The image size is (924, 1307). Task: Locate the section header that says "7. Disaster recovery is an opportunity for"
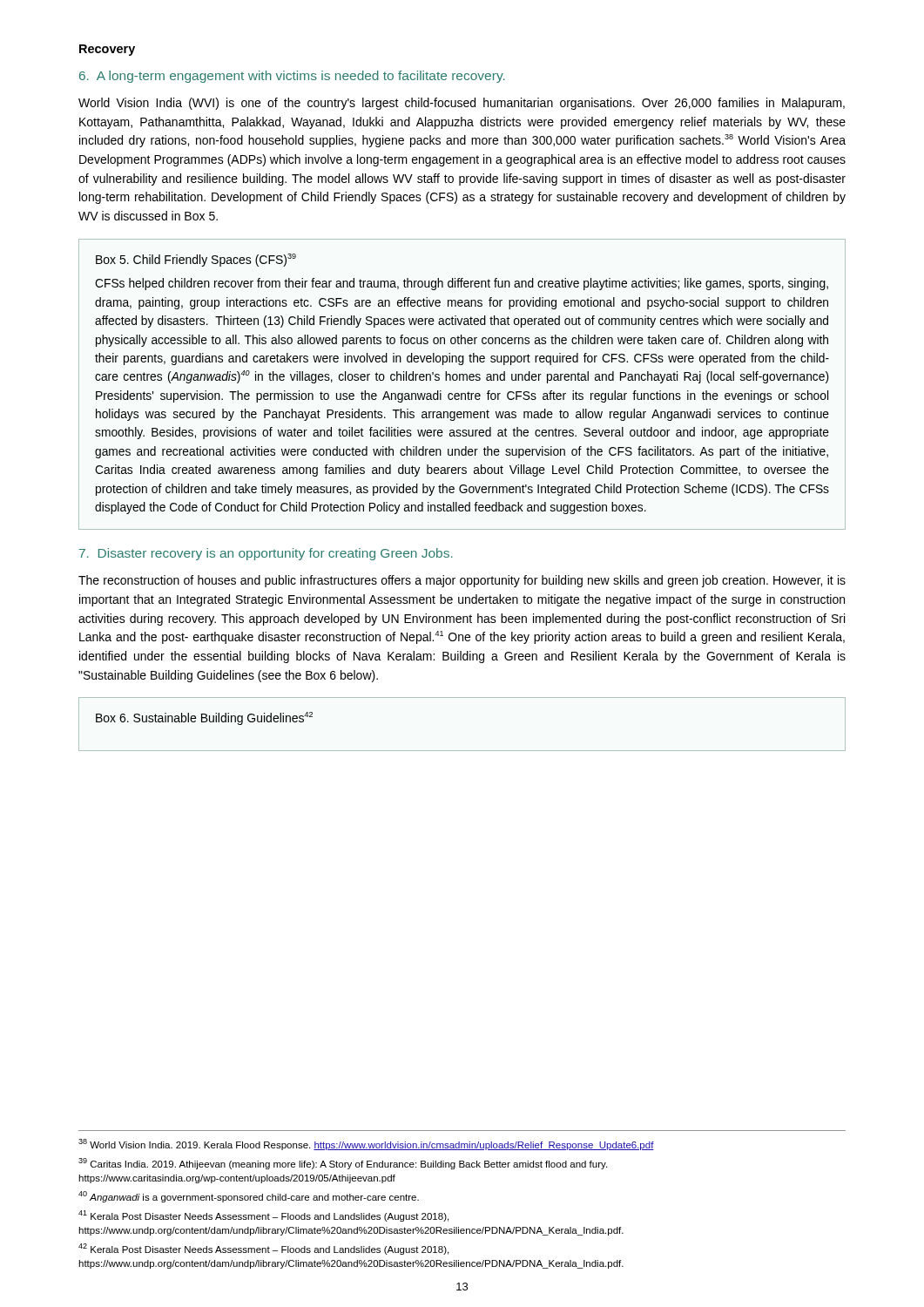coord(266,553)
